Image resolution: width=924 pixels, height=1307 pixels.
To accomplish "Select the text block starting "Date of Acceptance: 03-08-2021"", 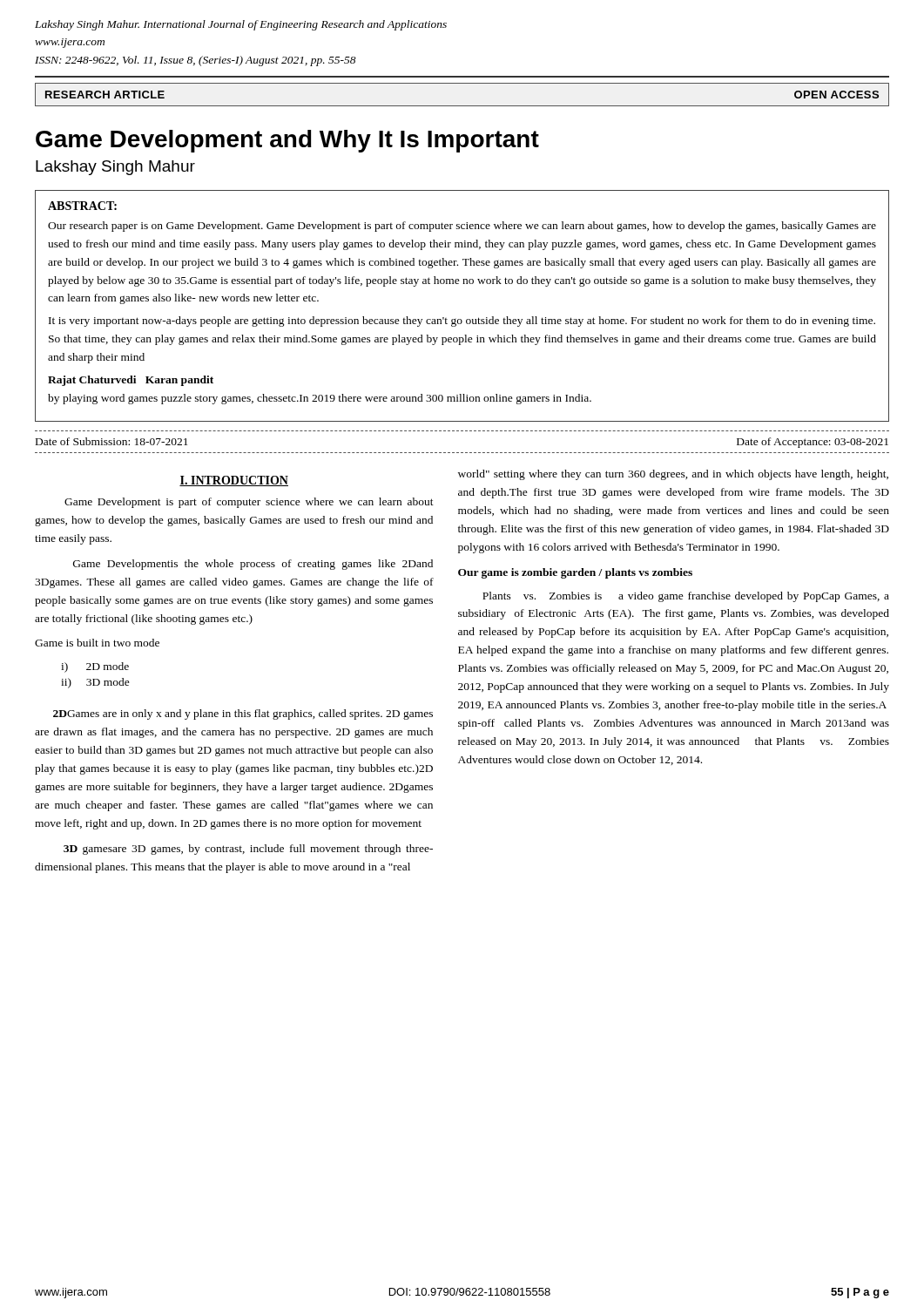I will coord(813,441).
